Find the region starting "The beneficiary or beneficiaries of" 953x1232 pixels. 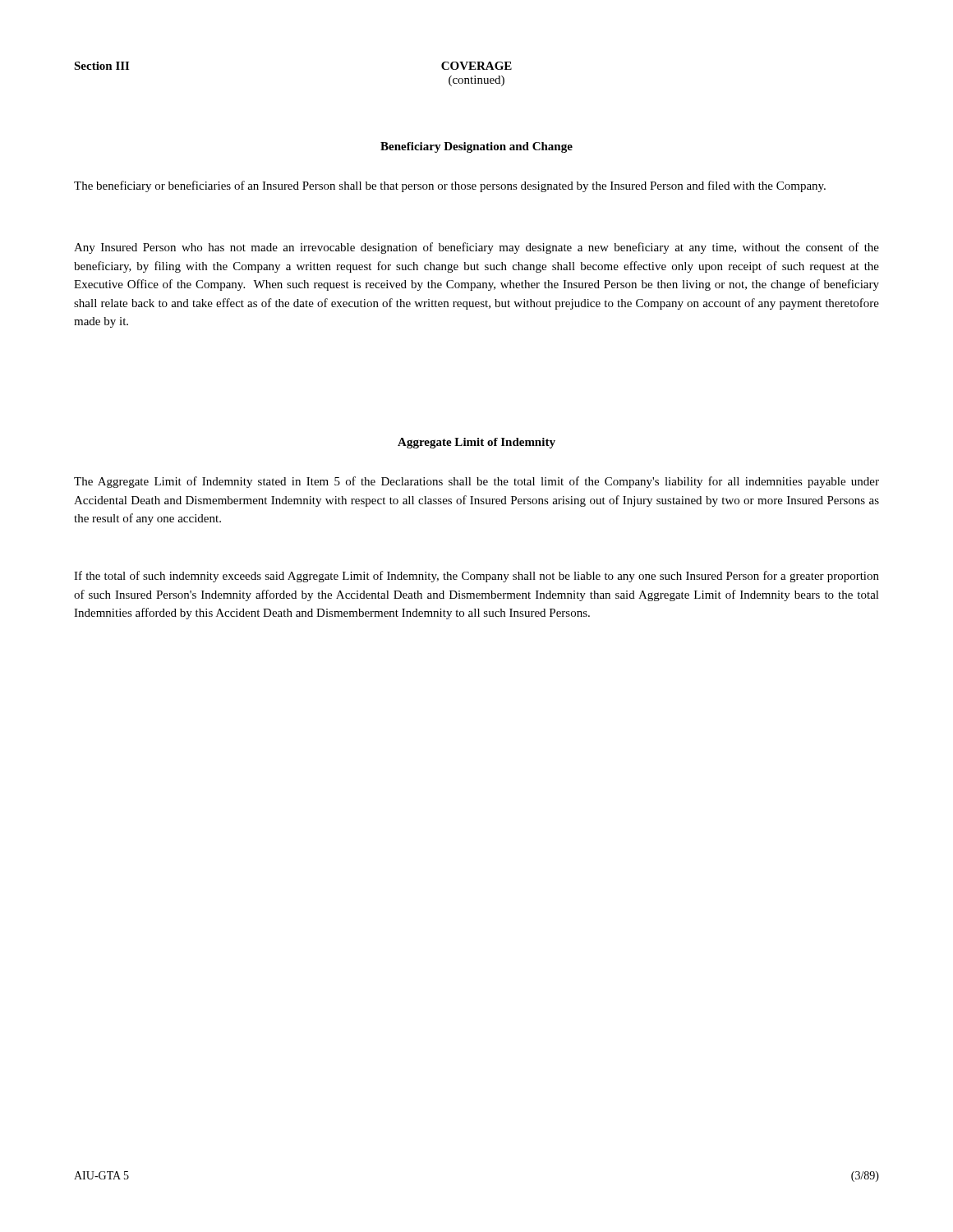pyautogui.click(x=450, y=186)
